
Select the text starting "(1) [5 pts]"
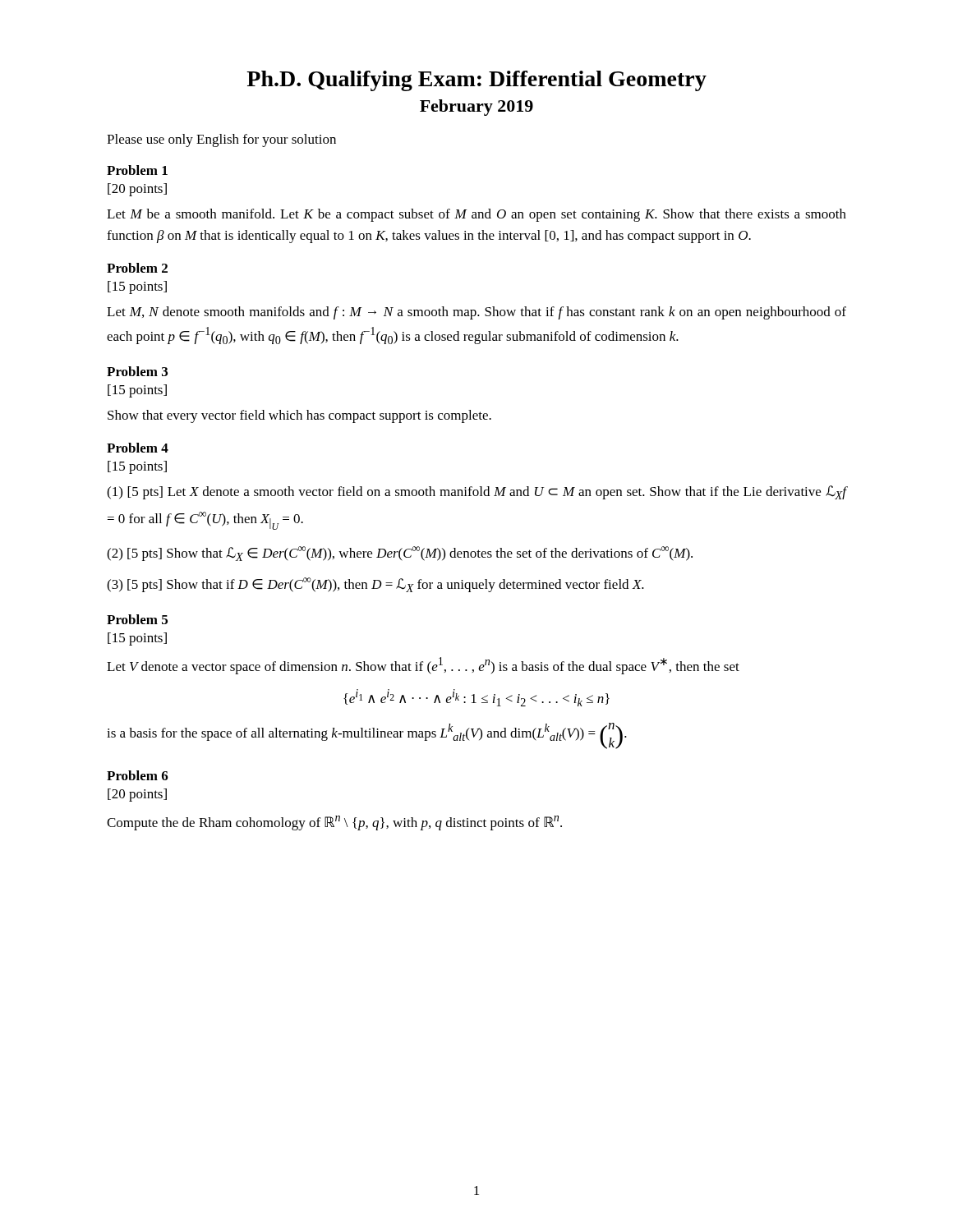[x=476, y=492]
